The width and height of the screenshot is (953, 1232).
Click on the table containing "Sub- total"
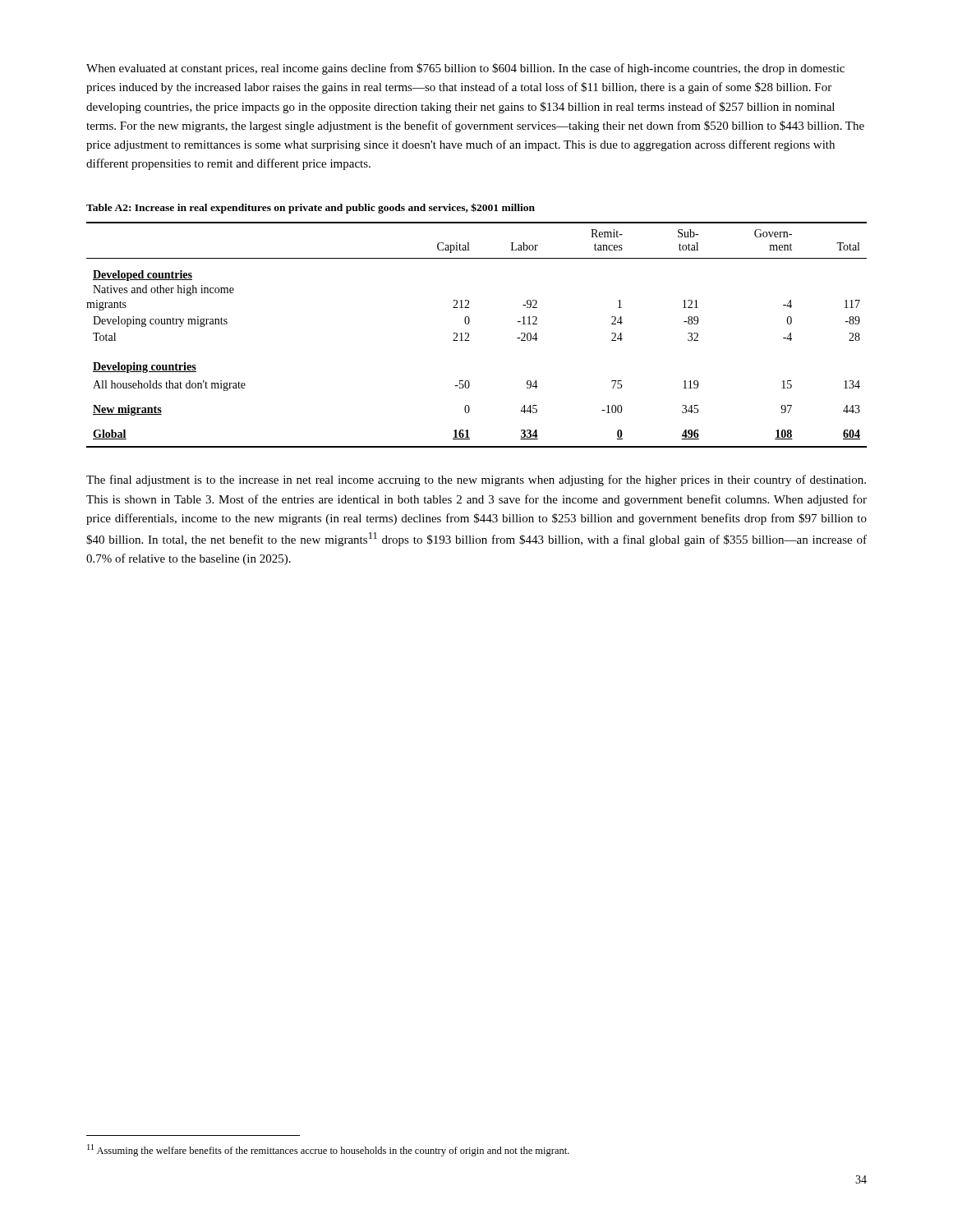click(476, 335)
